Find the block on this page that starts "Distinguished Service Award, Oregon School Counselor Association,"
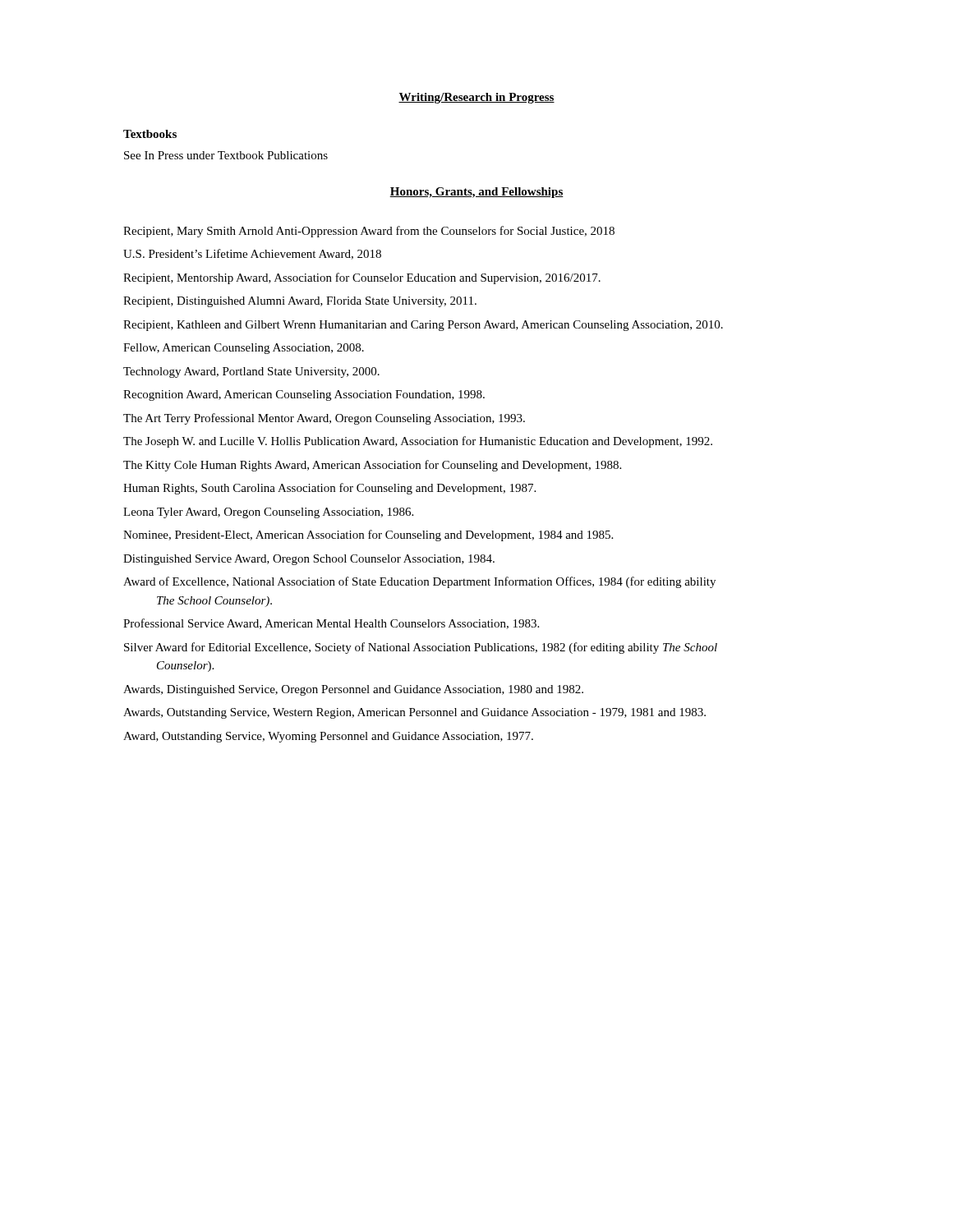Viewport: 953px width, 1232px height. click(x=309, y=558)
